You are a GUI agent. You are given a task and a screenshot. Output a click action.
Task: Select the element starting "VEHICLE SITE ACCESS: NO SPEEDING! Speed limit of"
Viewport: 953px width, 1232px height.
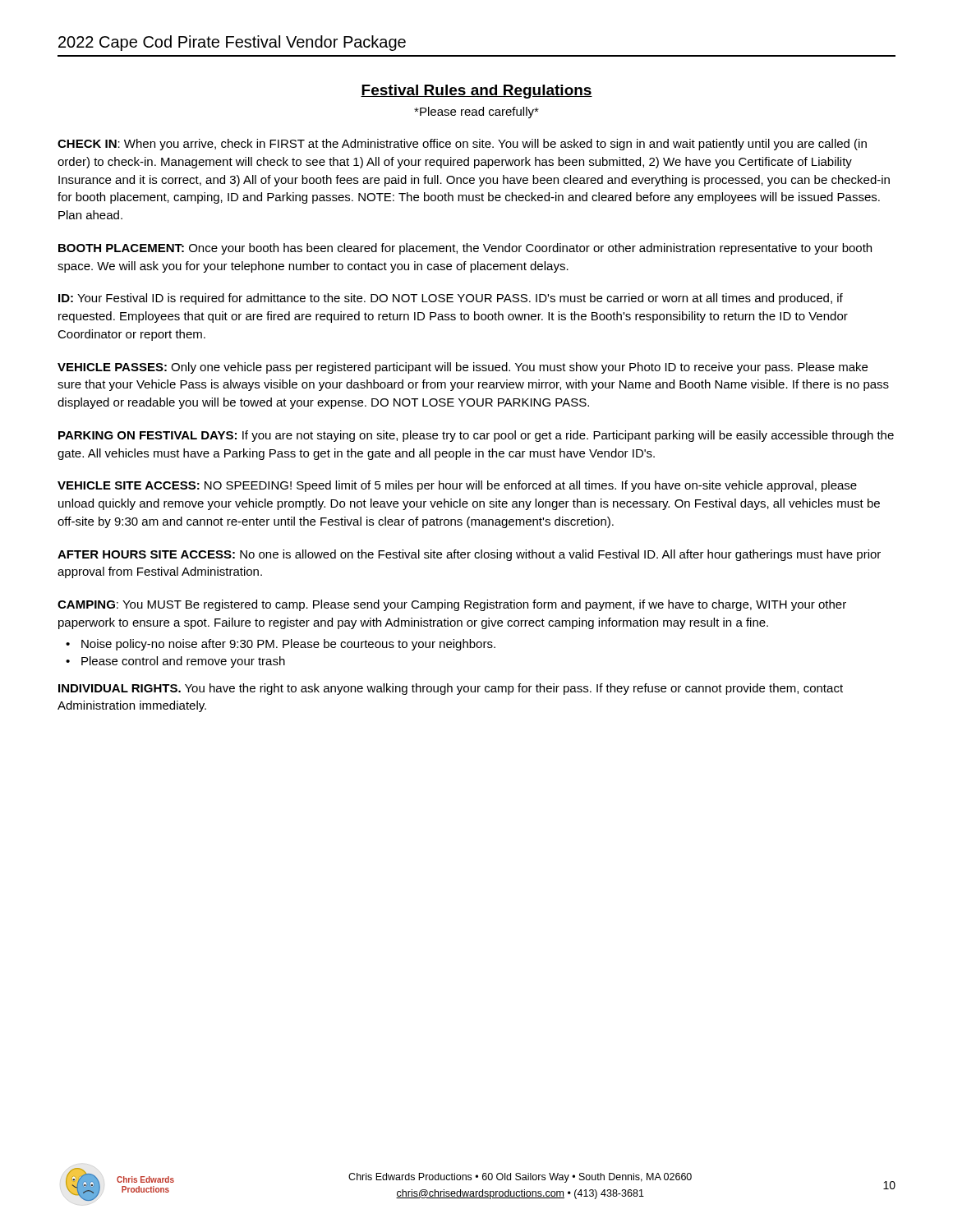pyautogui.click(x=469, y=503)
